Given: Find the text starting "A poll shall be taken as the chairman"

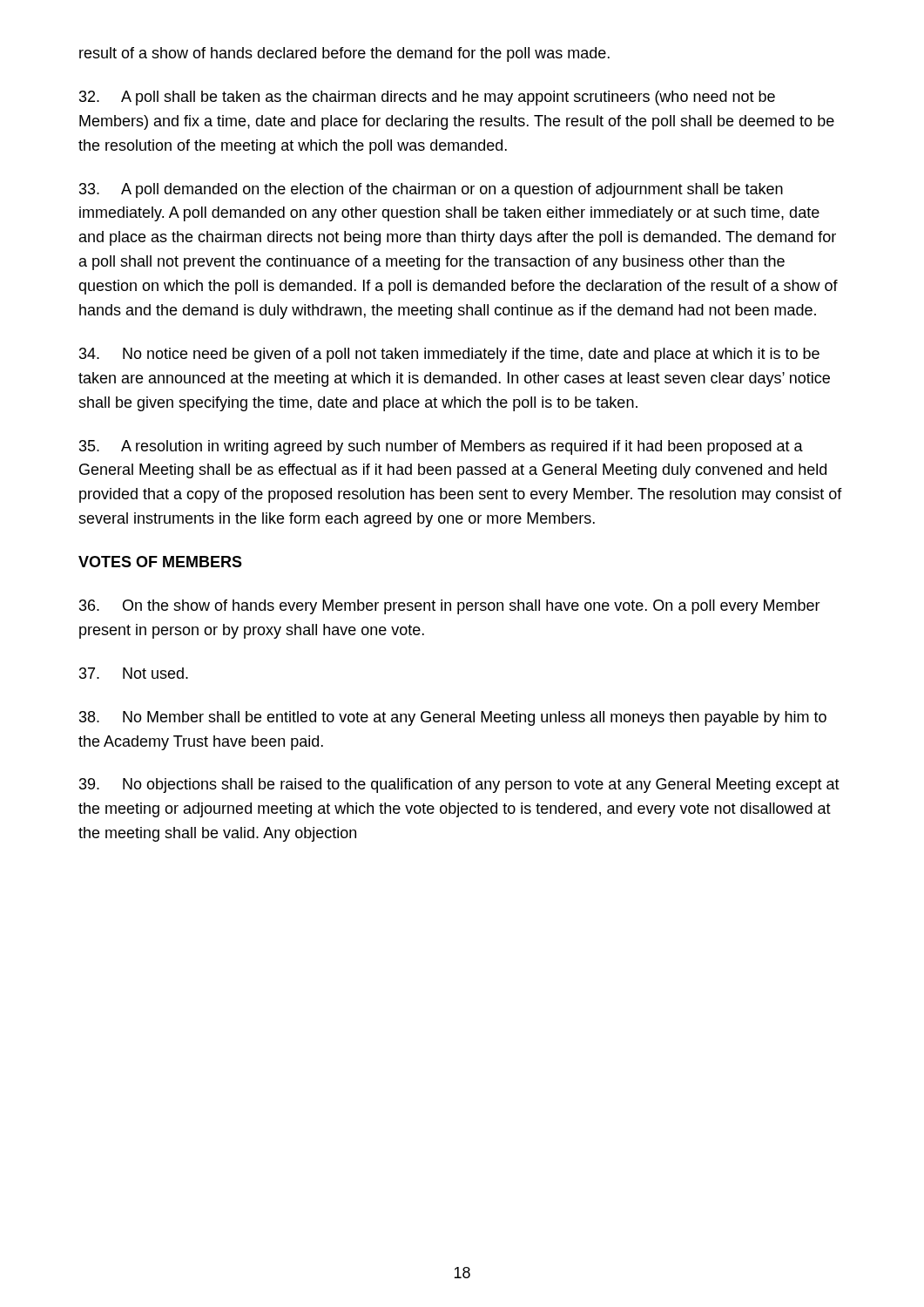Looking at the screenshot, I should tap(456, 121).
